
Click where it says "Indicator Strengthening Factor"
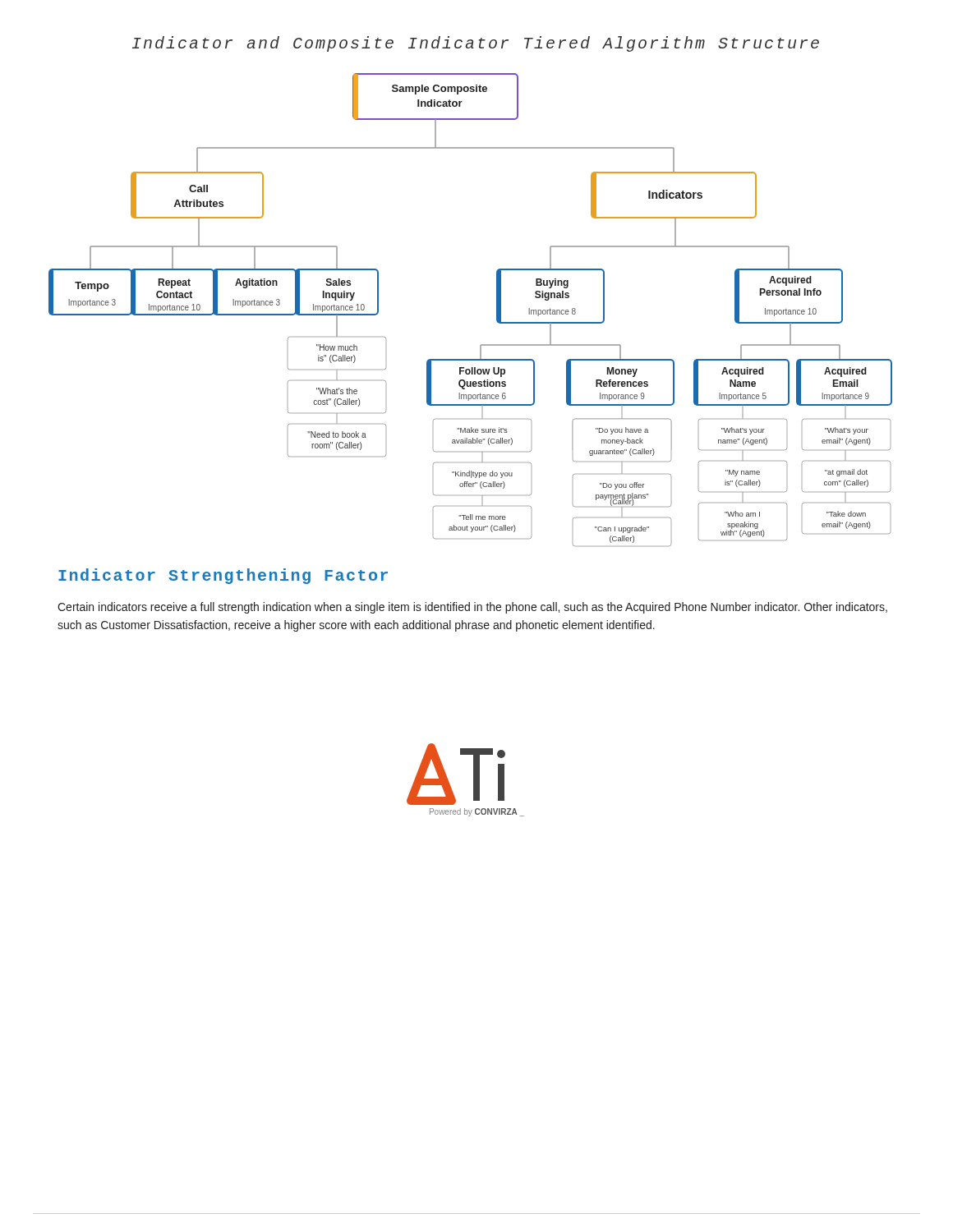click(224, 576)
